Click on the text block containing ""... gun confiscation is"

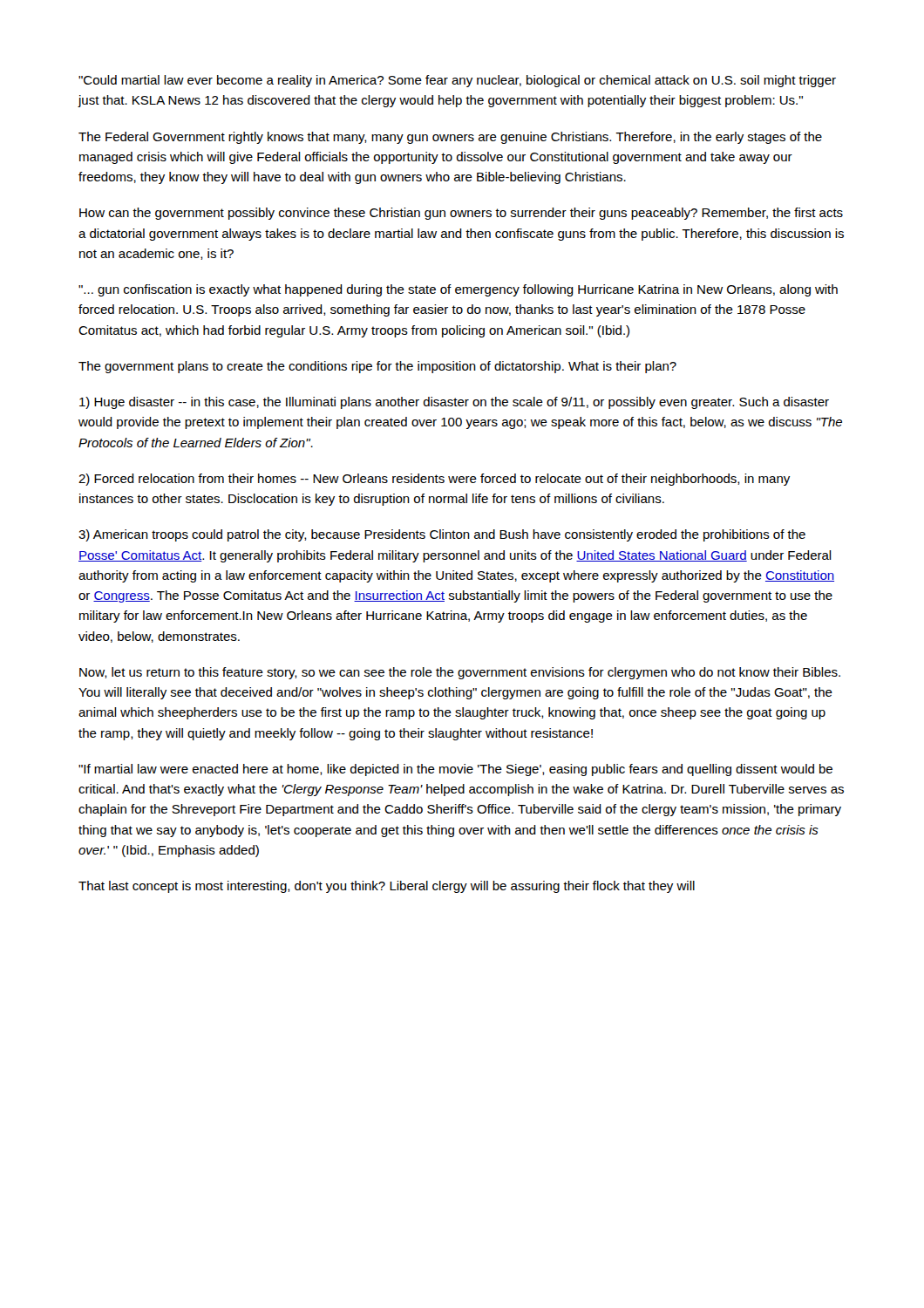(458, 309)
